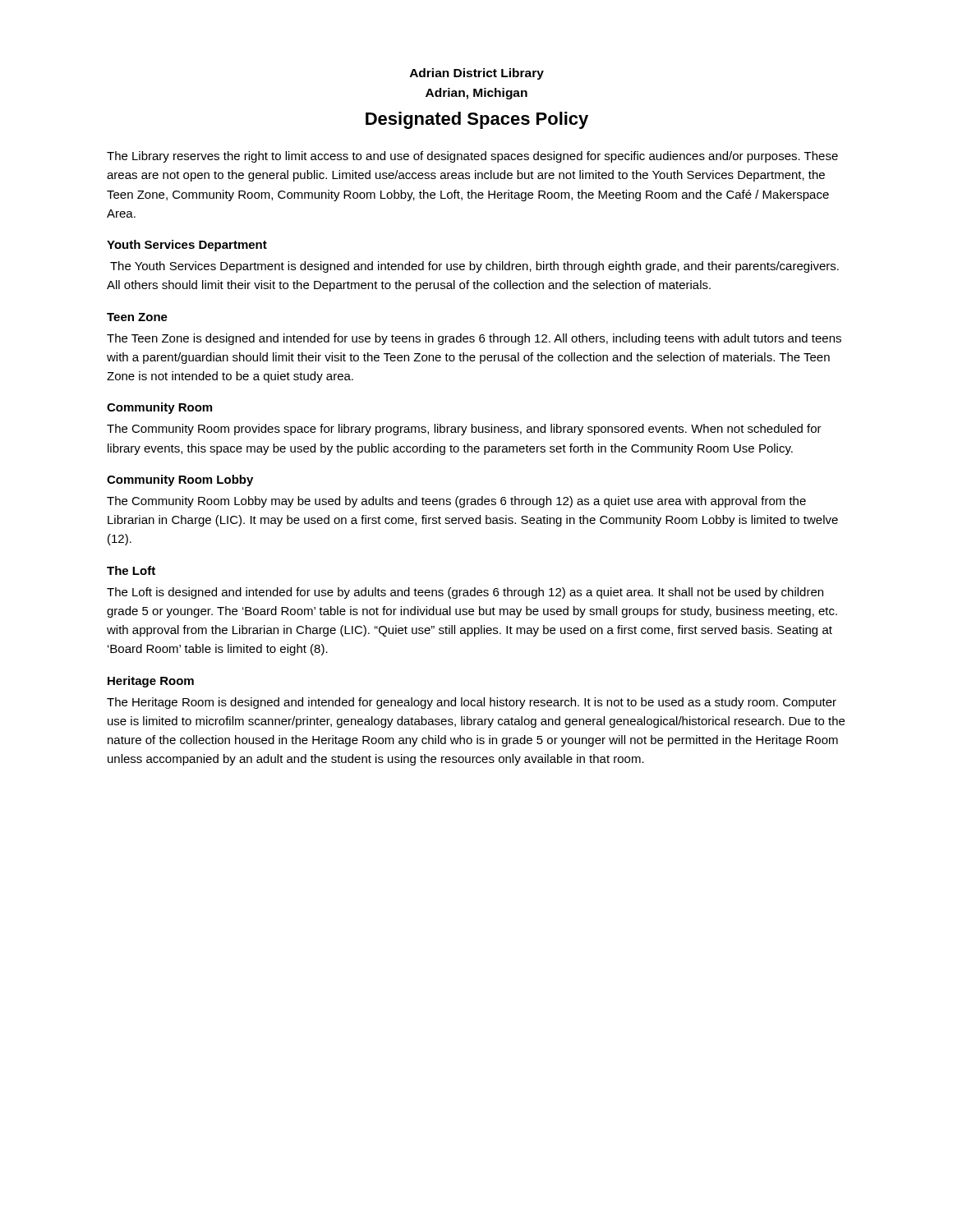Locate the section header that reads "Community Room Lobby"
The height and width of the screenshot is (1232, 953).
[180, 479]
